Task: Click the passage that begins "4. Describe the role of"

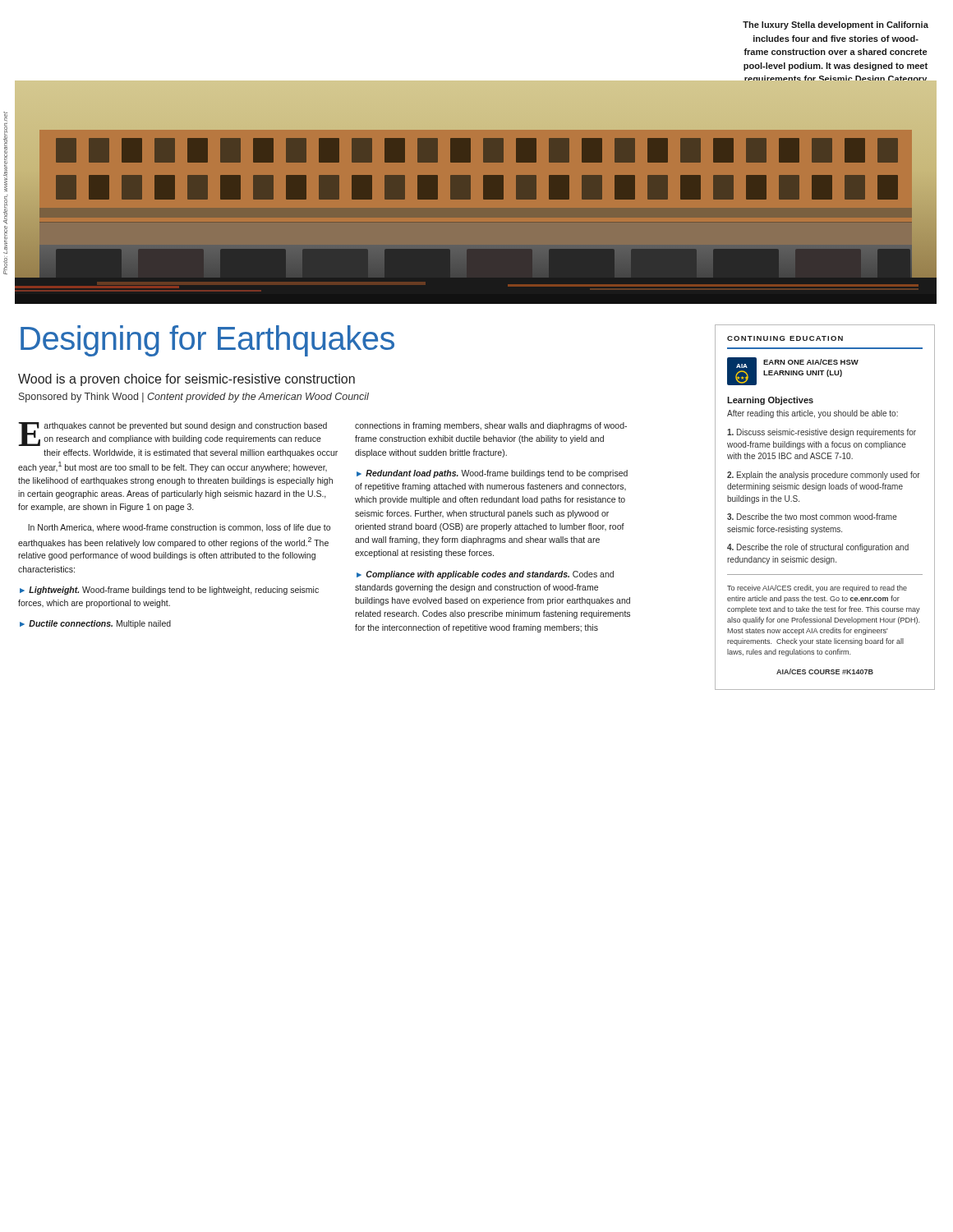Action: point(818,553)
